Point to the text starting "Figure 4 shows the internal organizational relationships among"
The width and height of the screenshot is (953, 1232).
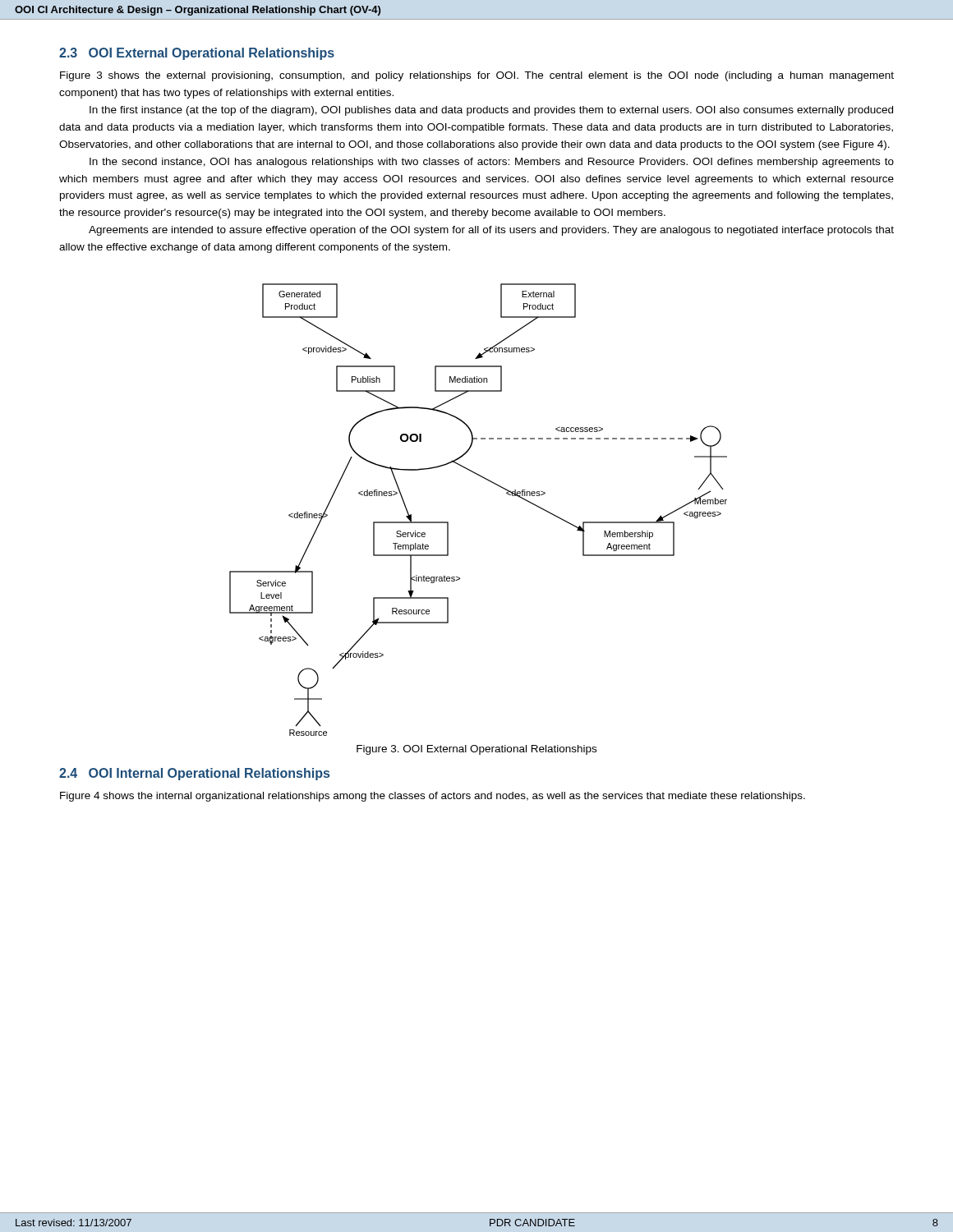pyautogui.click(x=432, y=796)
